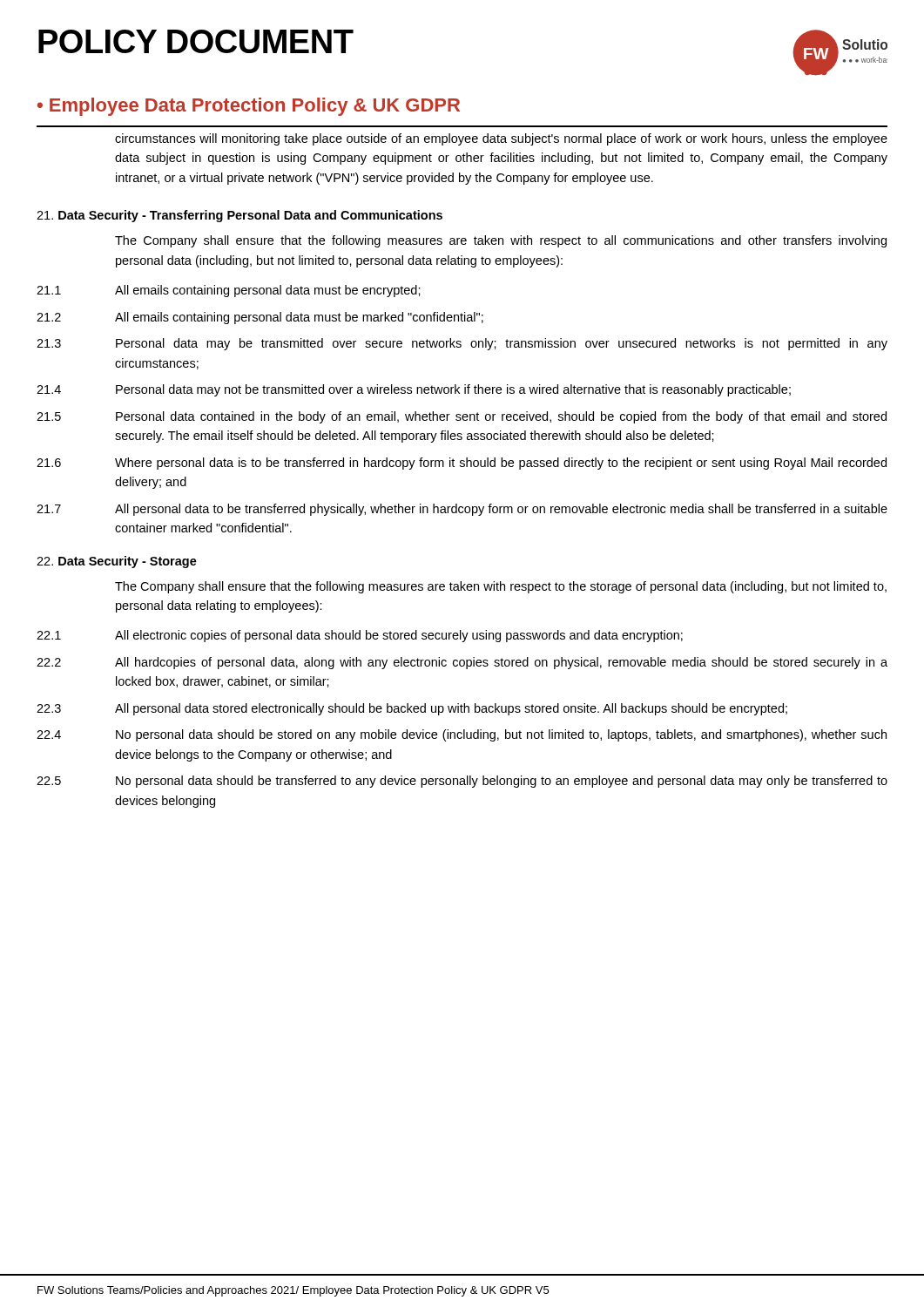
Task: Locate the text block starting "21.1 All emails containing personal data must be"
Action: coord(229,291)
